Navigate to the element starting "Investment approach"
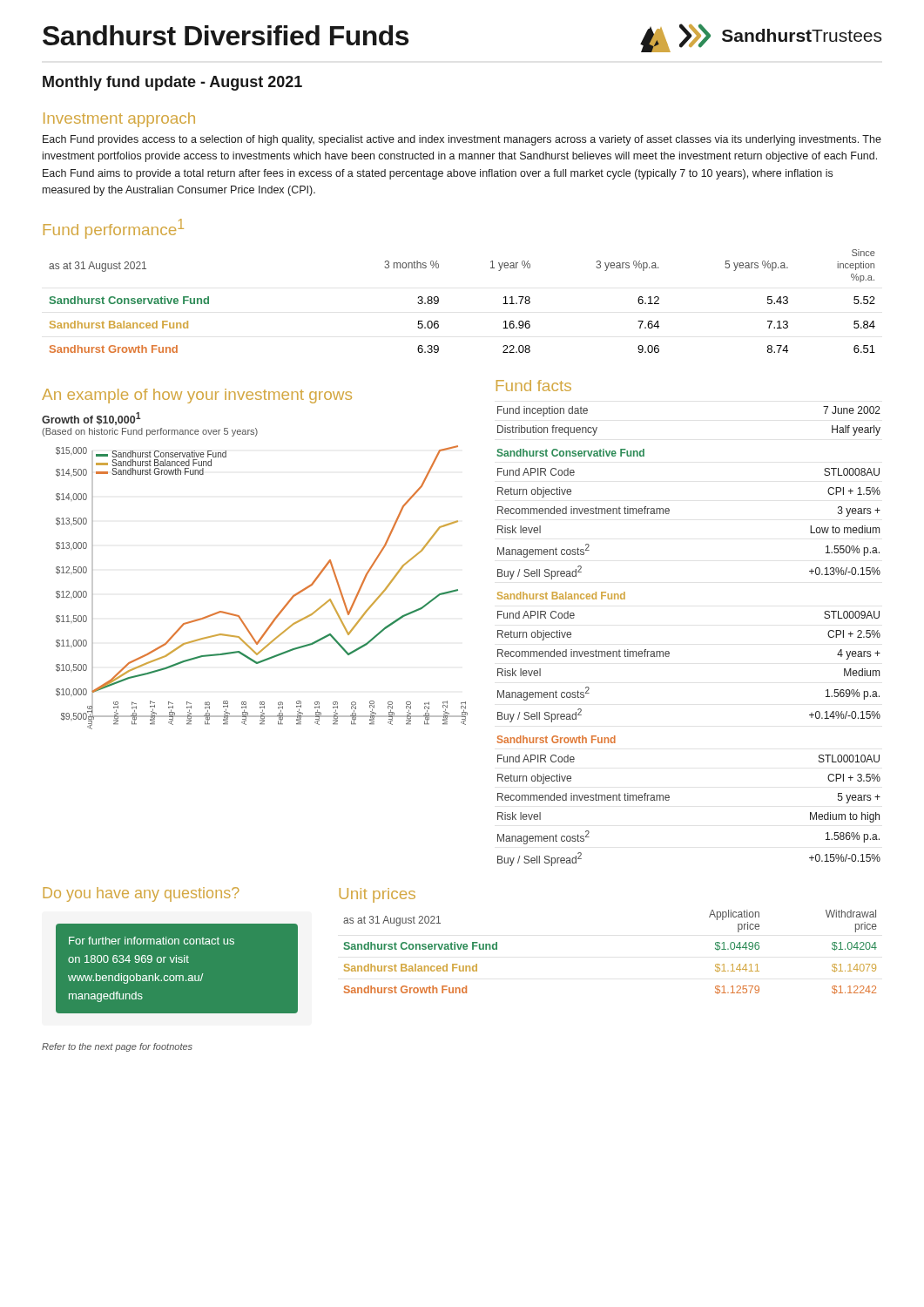924x1307 pixels. [x=119, y=118]
